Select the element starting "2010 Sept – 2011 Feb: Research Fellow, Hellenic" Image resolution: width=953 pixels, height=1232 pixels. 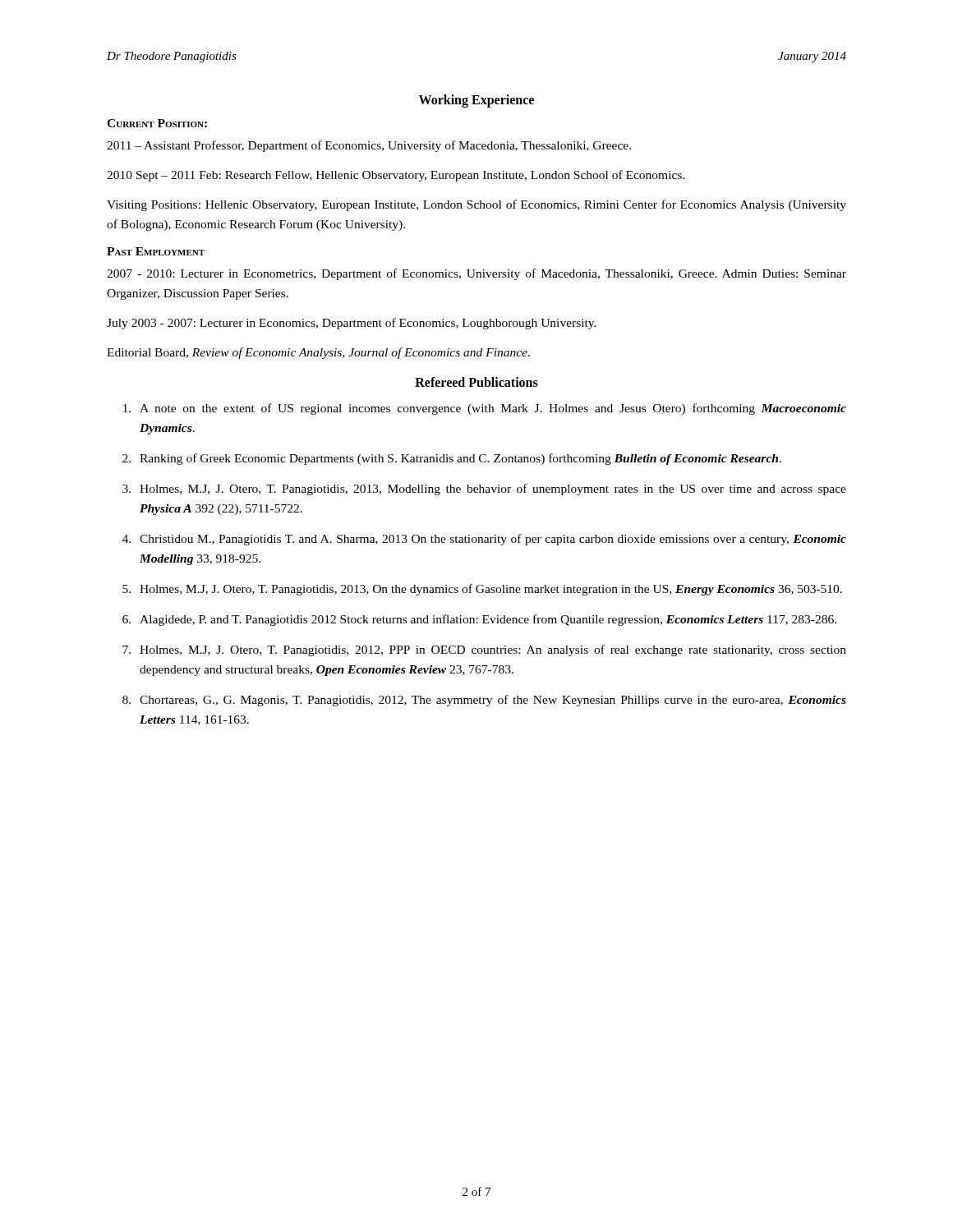point(396,175)
